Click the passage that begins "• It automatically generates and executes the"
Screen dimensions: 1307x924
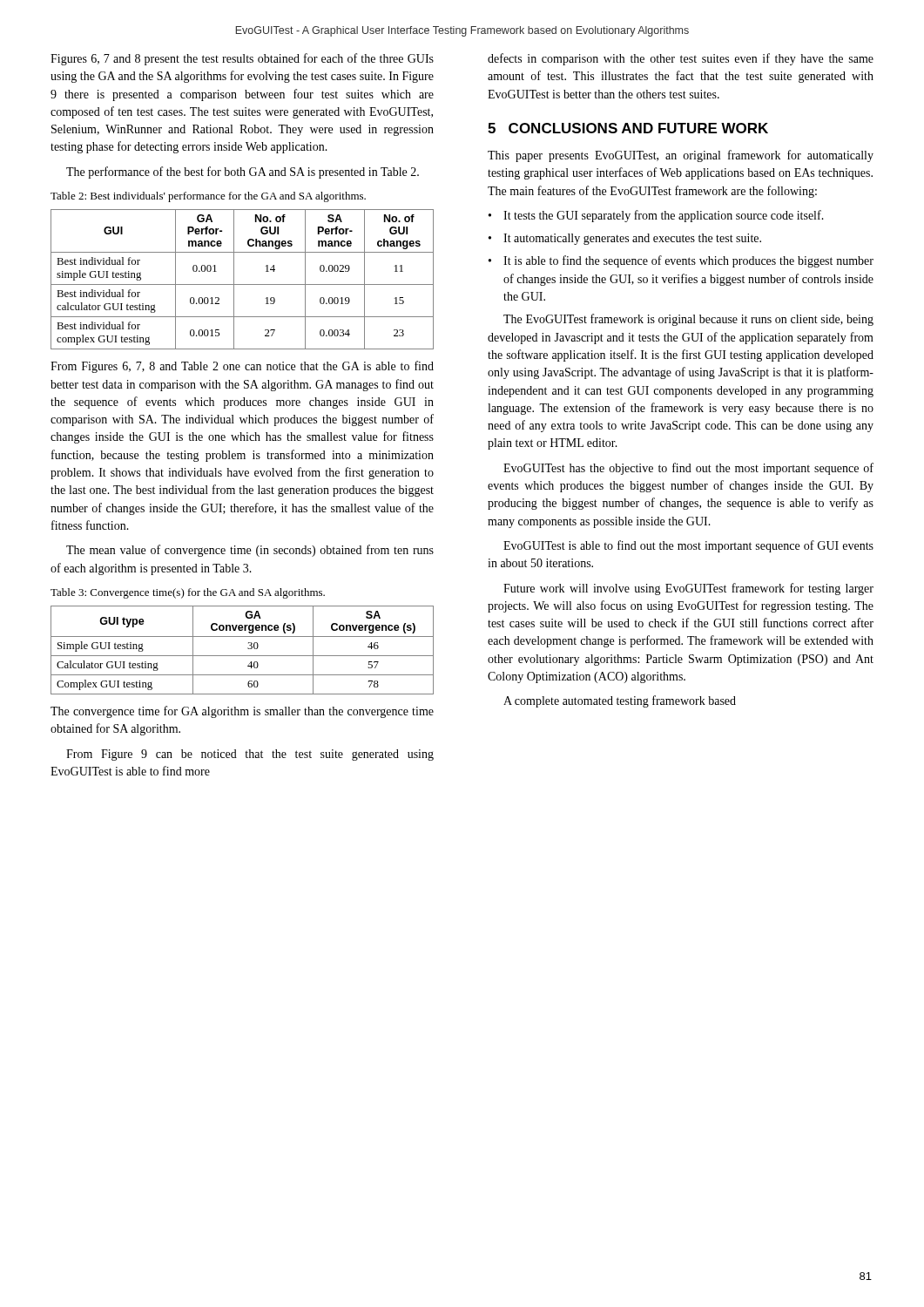tap(625, 239)
